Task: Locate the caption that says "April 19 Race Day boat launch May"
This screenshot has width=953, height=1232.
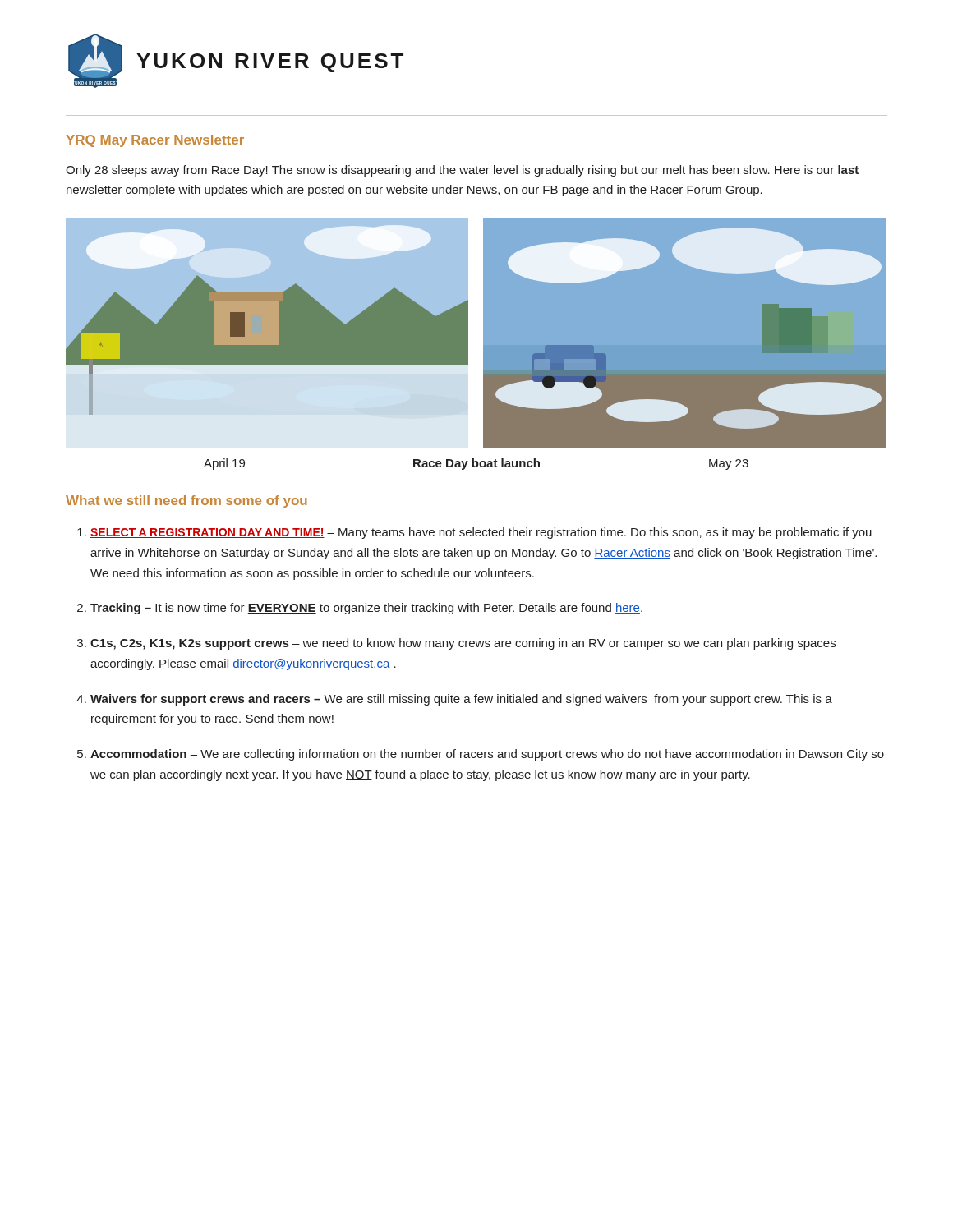Action: pyautogui.click(x=476, y=463)
